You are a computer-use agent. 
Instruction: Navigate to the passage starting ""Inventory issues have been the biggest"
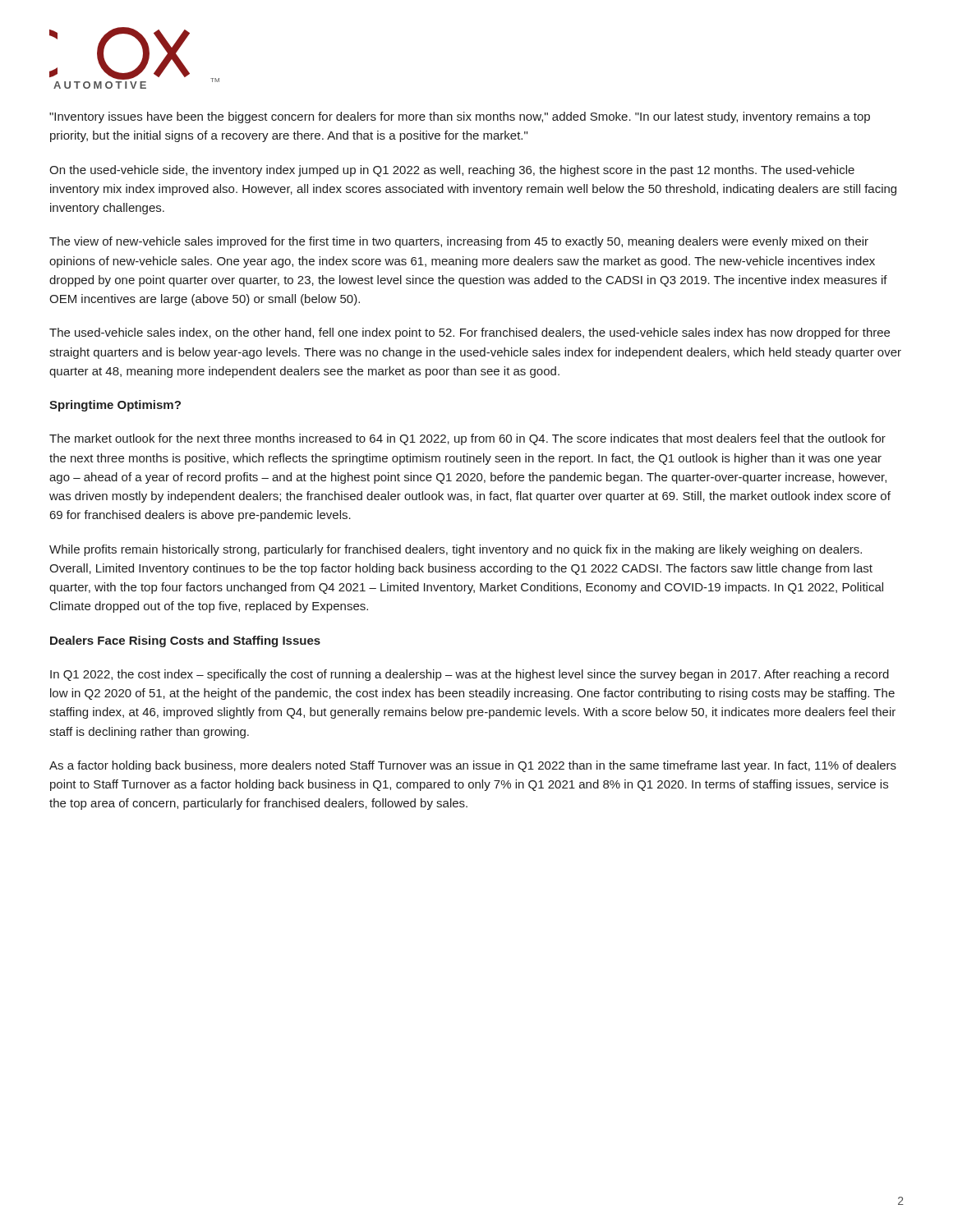pyautogui.click(x=476, y=126)
